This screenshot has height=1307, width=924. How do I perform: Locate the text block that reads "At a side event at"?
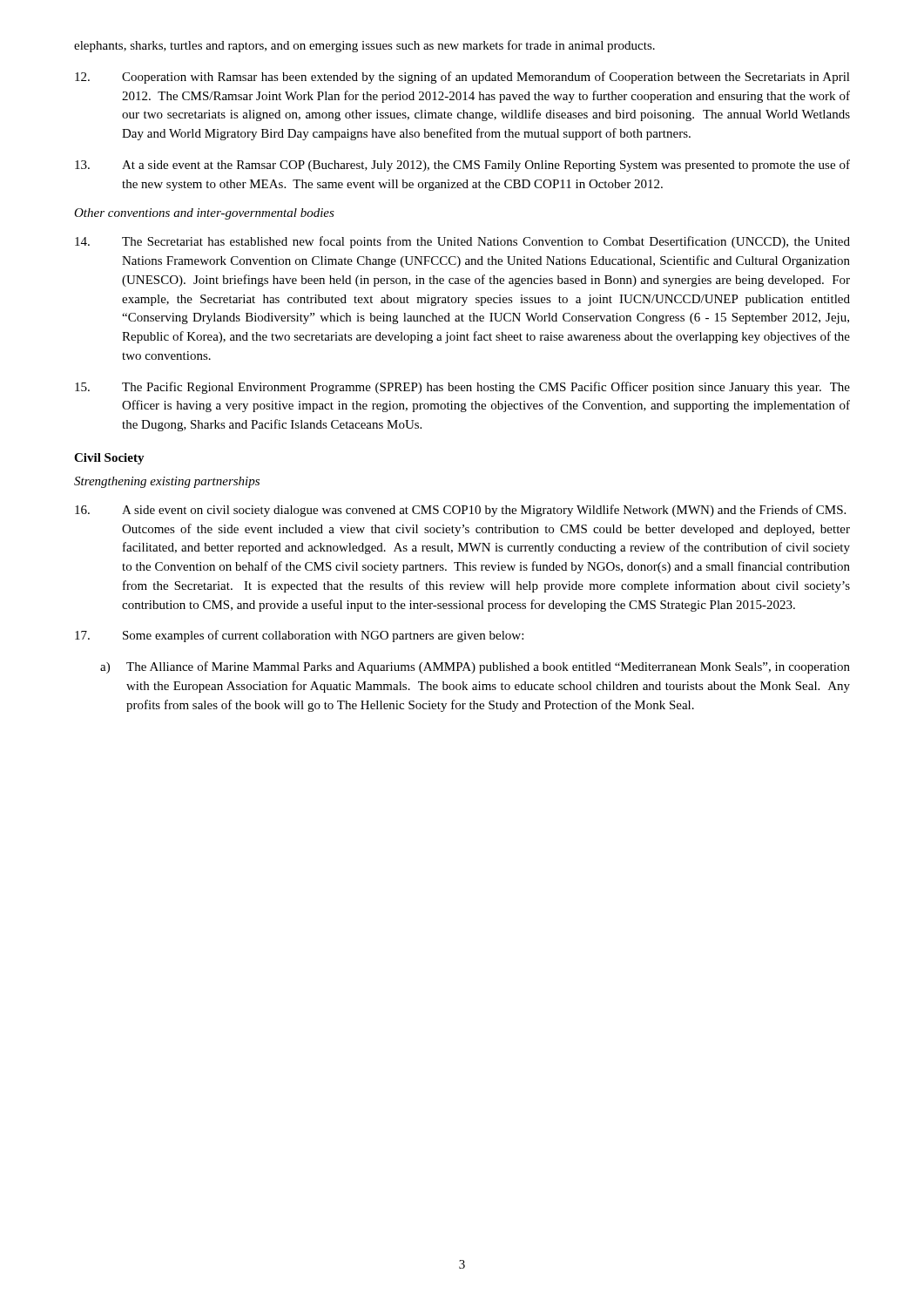pyautogui.click(x=462, y=175)
